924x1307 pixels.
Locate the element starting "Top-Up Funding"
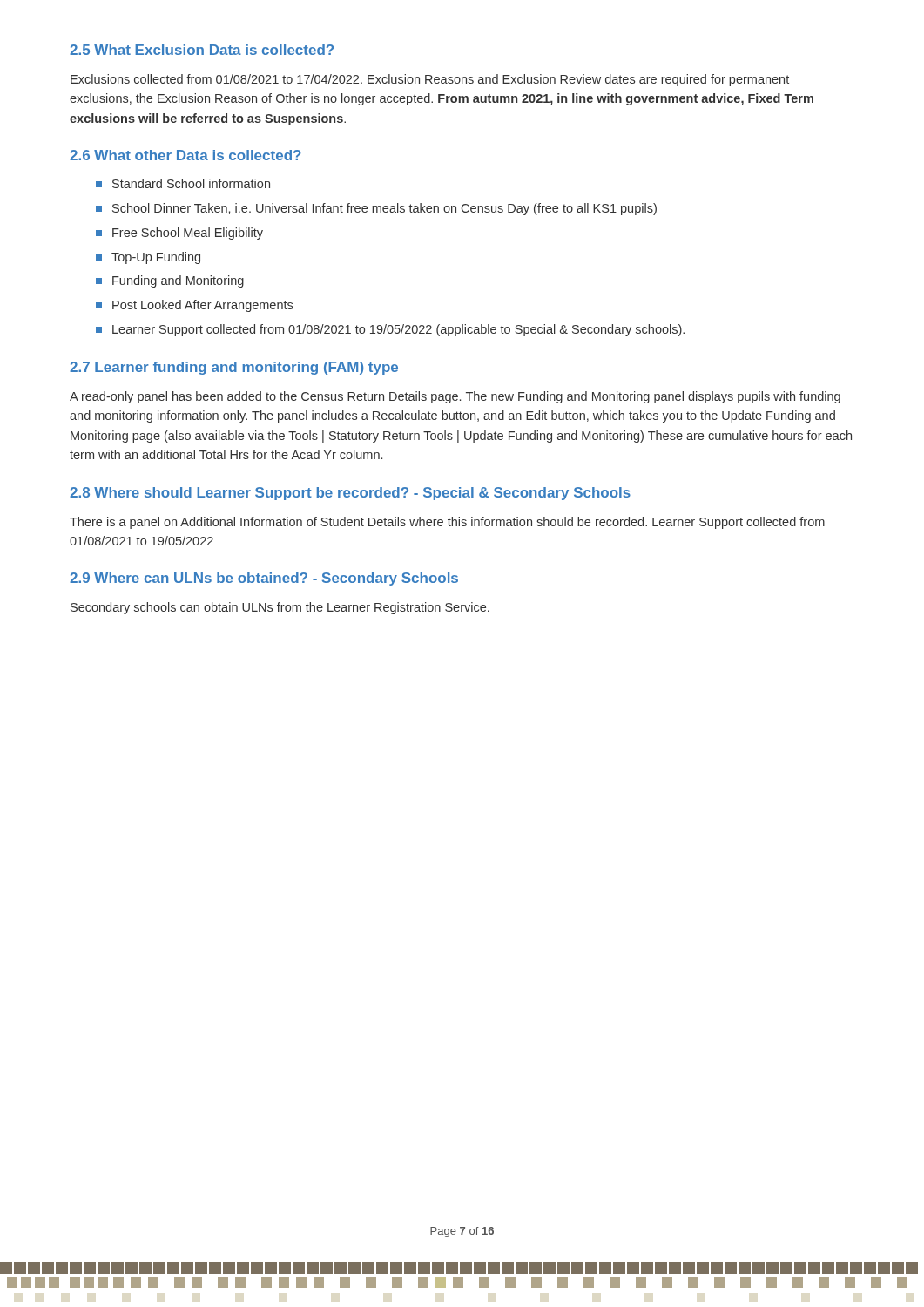[156, 257]
